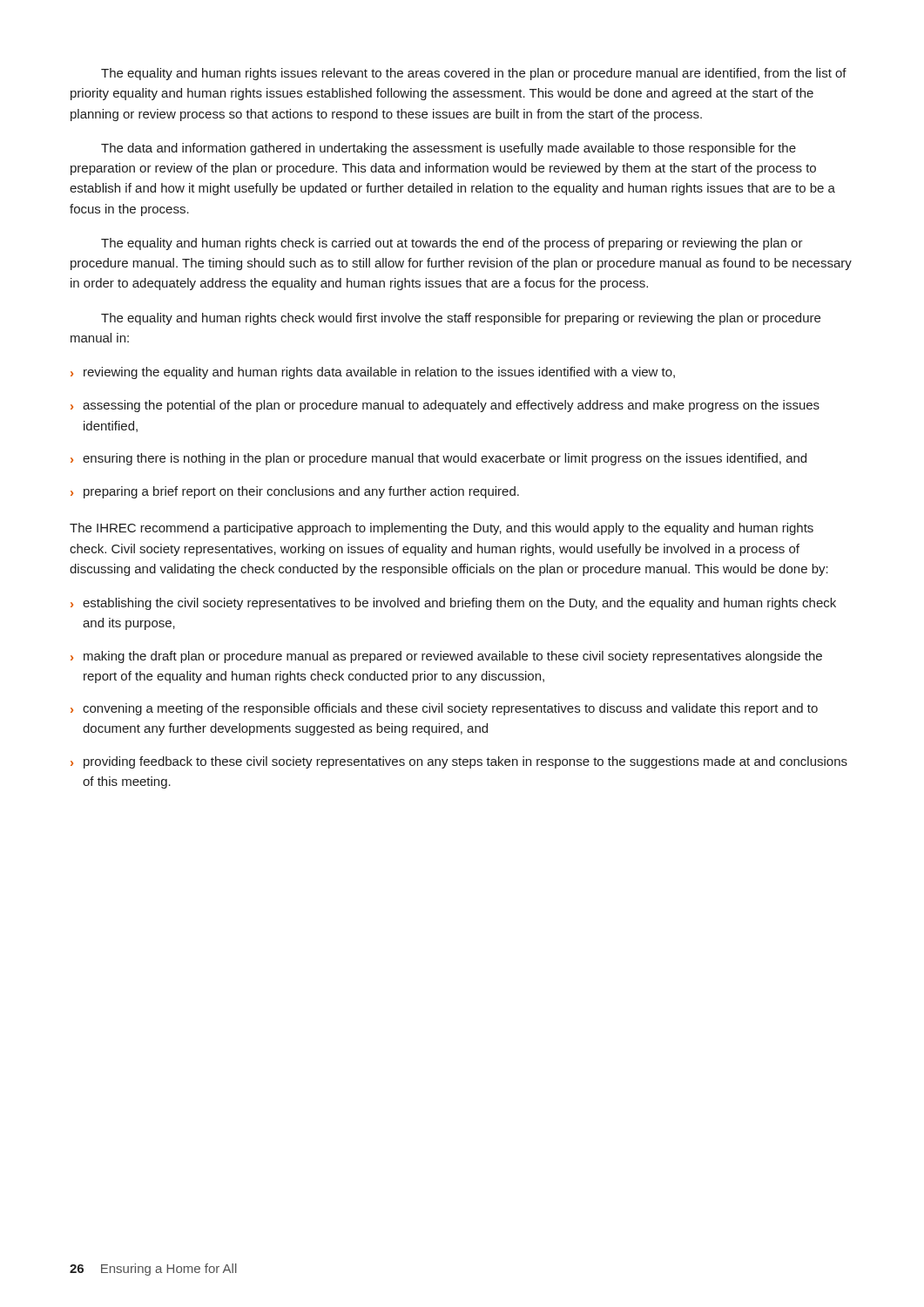Screen dimensions: 1307x924
Task: Select the list item containing "› assessing the potential of the plan"
Action: coord(462,415)
